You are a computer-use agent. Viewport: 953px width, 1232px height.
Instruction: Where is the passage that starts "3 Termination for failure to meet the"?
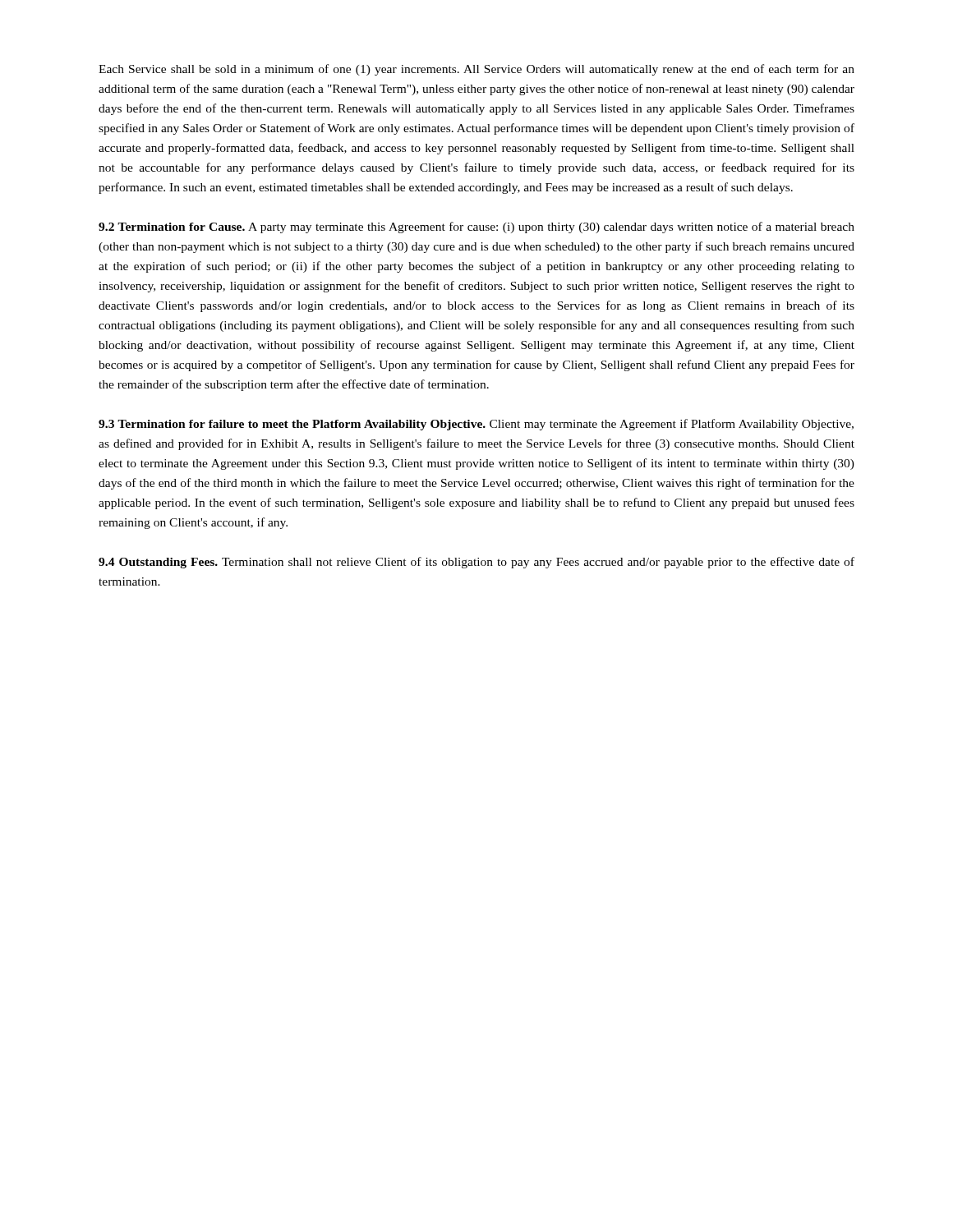tap(476, 473)
